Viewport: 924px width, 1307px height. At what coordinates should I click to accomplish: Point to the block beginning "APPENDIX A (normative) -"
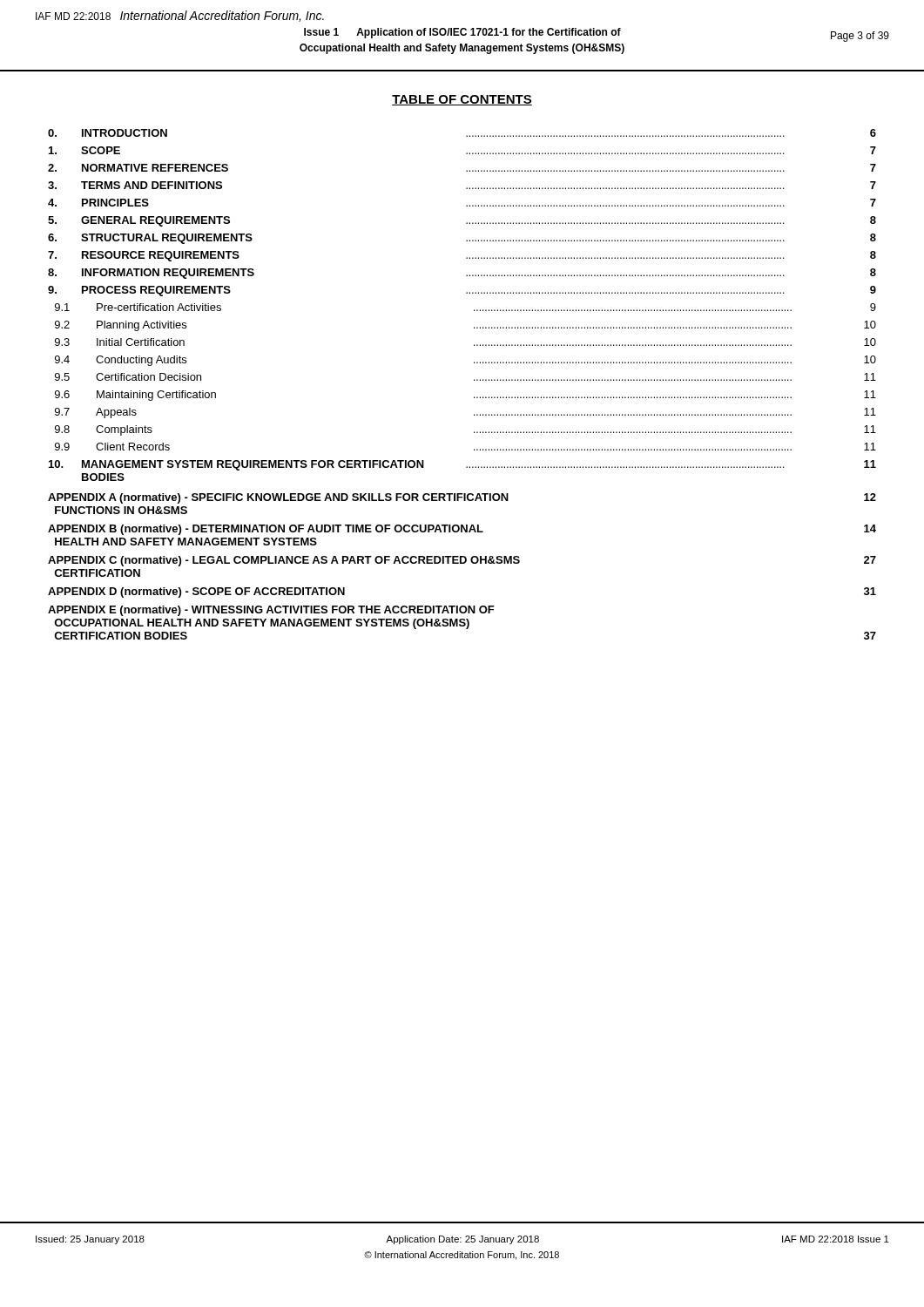tap(462, 504)
